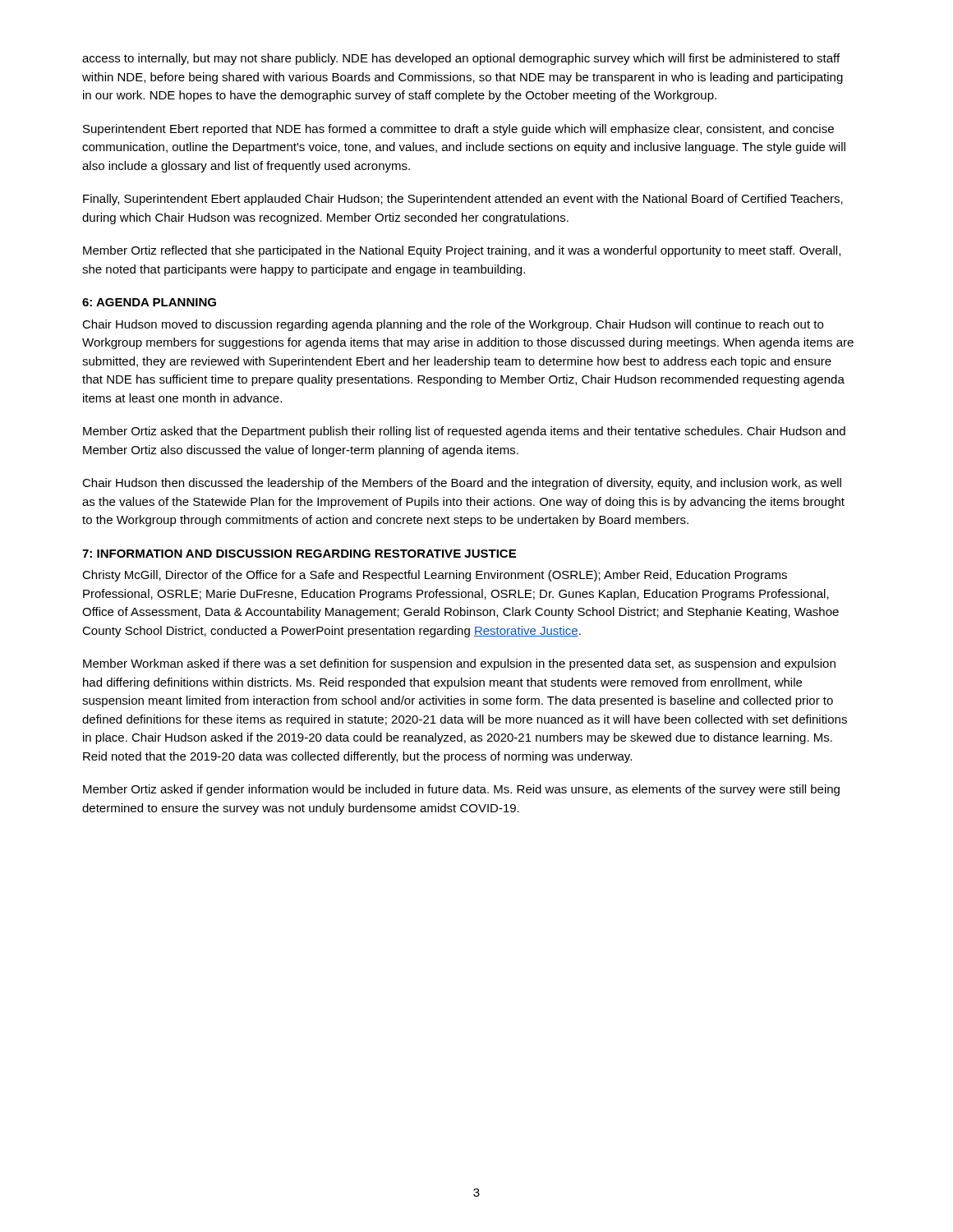The image size is (953, 1232).
Task: Point to the block starting "Member Ortiz asked that the Department"
Action: [464, 440]
